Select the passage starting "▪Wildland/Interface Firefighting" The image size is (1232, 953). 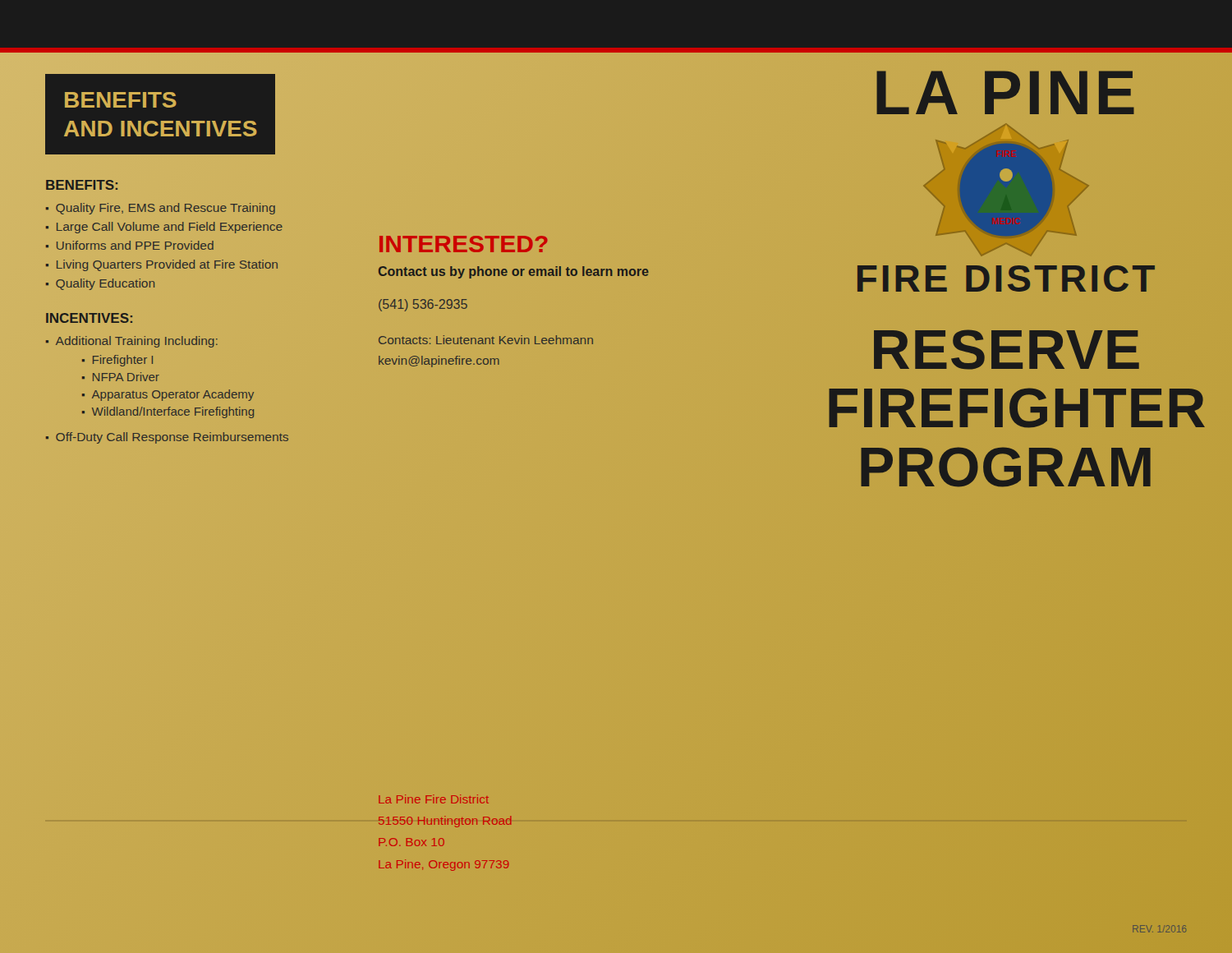201,411
